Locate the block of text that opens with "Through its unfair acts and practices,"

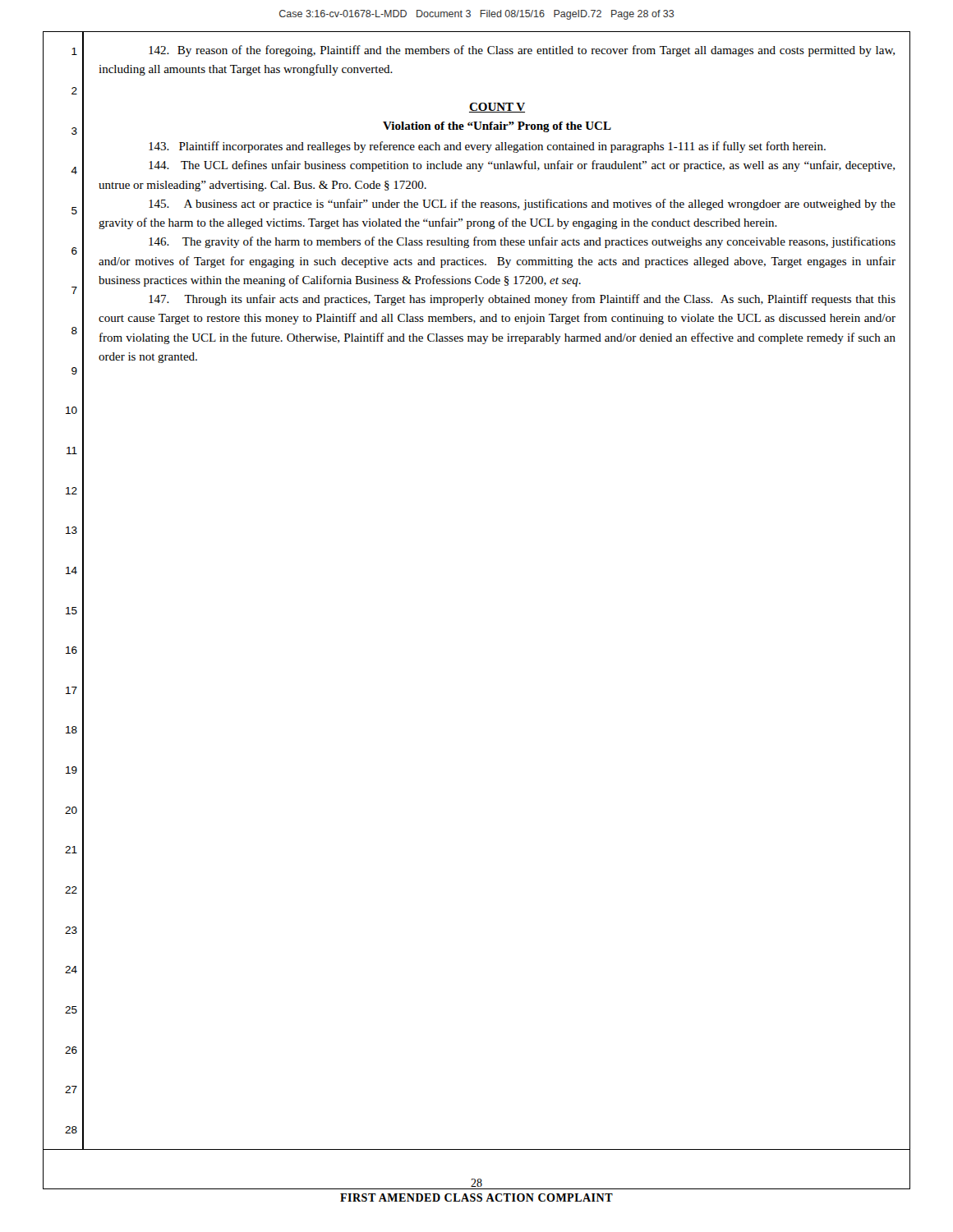tap(497, 328)
